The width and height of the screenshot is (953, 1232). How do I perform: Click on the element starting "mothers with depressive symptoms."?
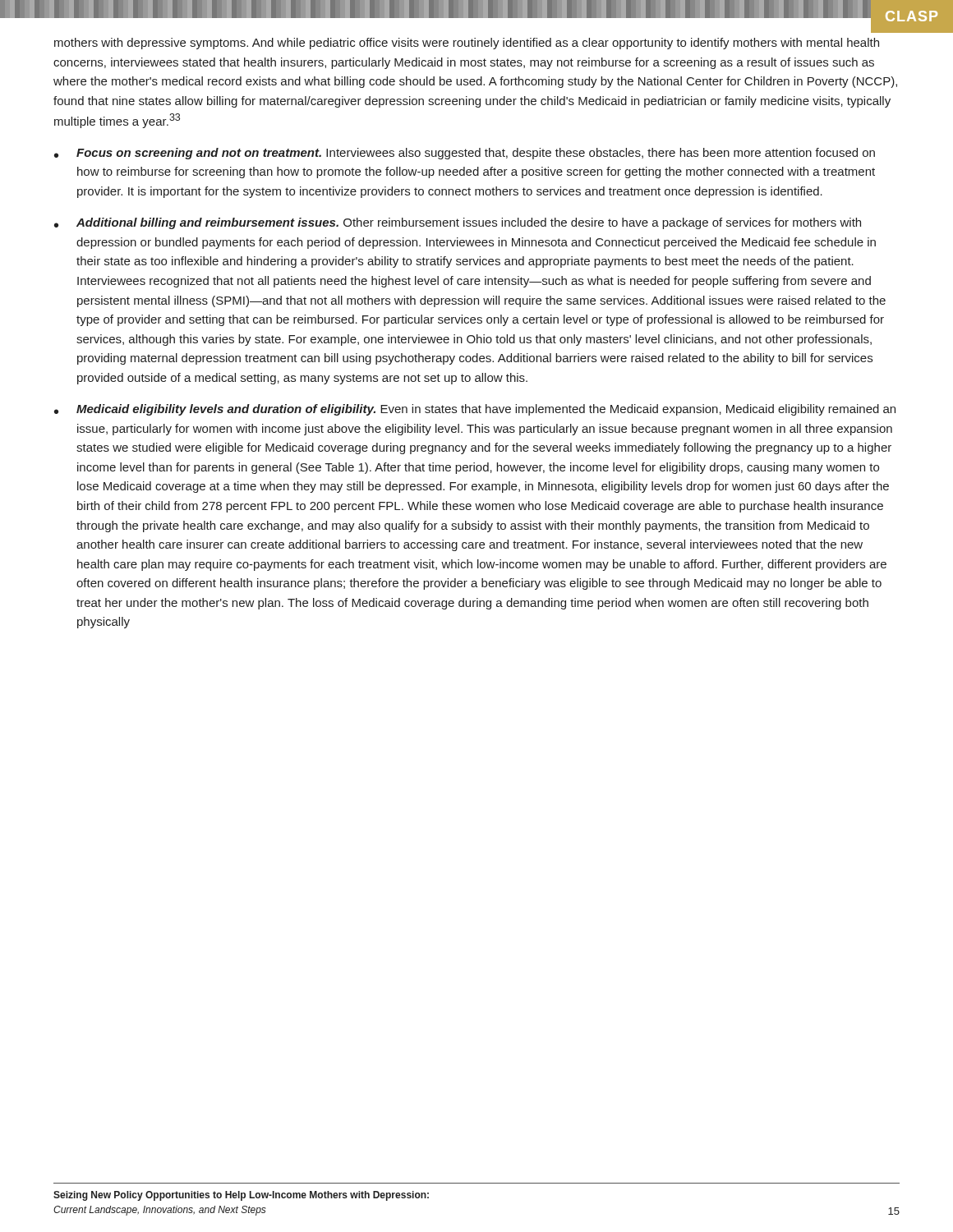click(476, 82)
